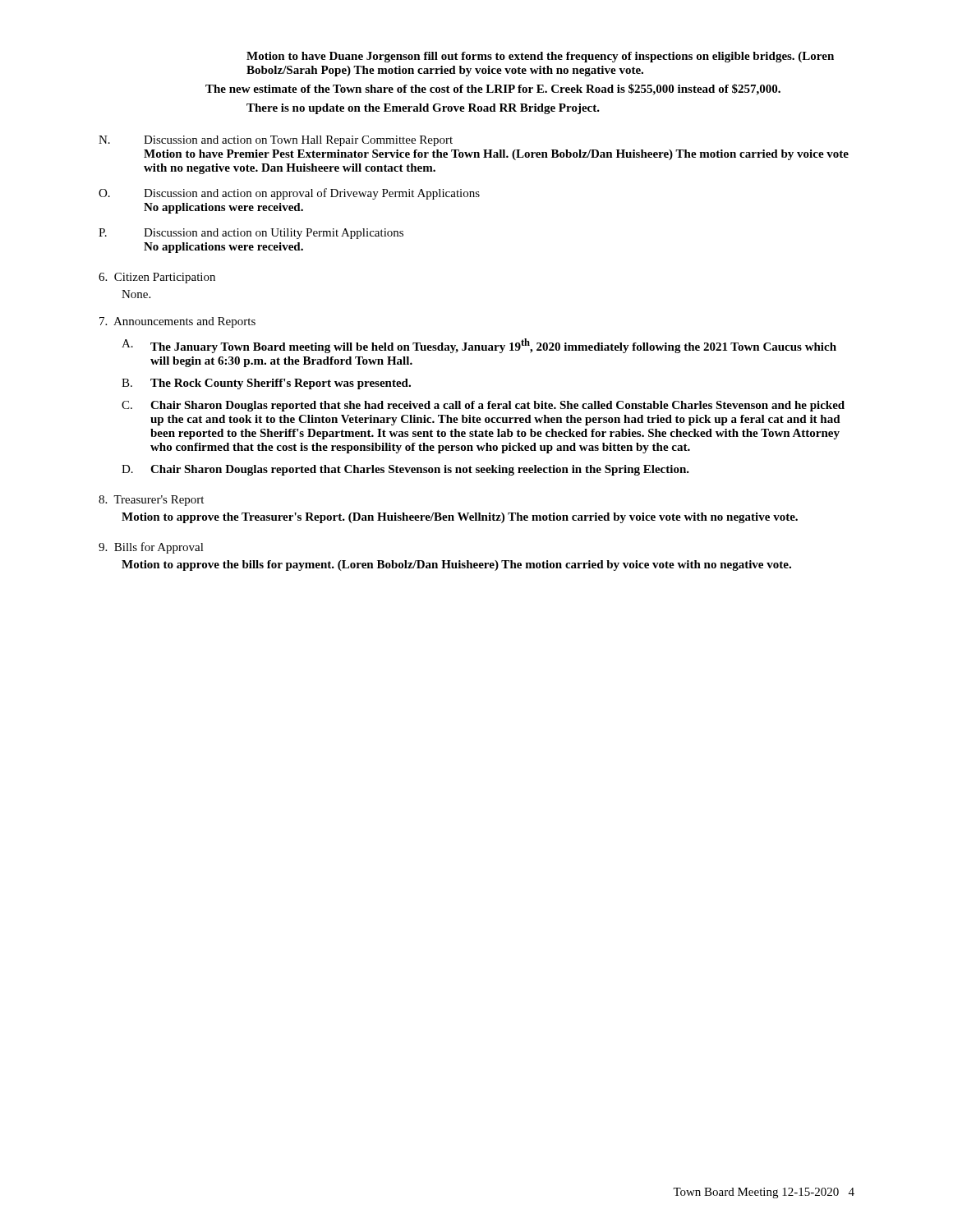Viewport: 953px width, 1232px height.
Task: Point to the text block starting "B. The Rock County"
Action: pos(266,384)
